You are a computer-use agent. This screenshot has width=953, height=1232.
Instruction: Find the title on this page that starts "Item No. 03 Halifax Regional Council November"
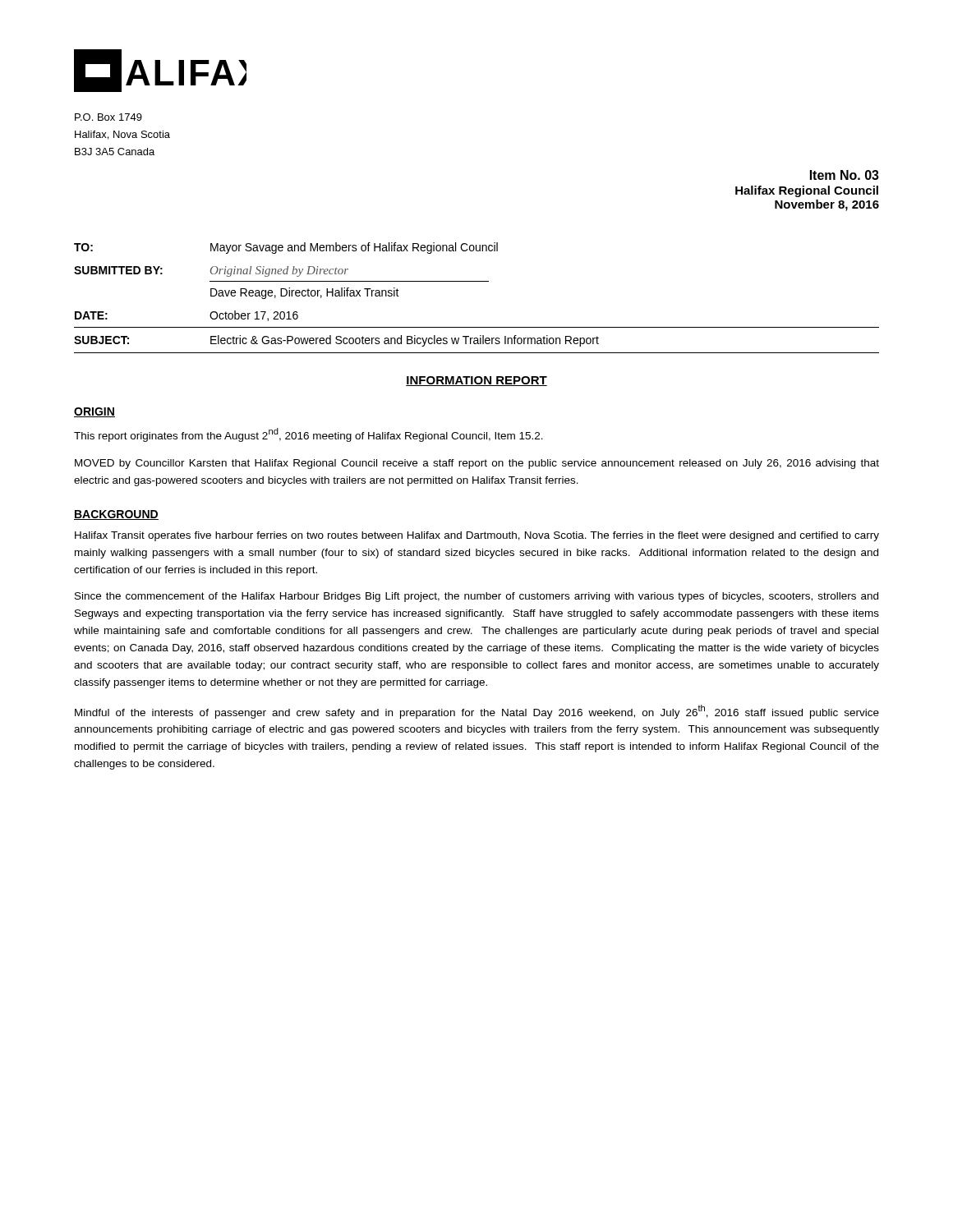tap(845, 175)
